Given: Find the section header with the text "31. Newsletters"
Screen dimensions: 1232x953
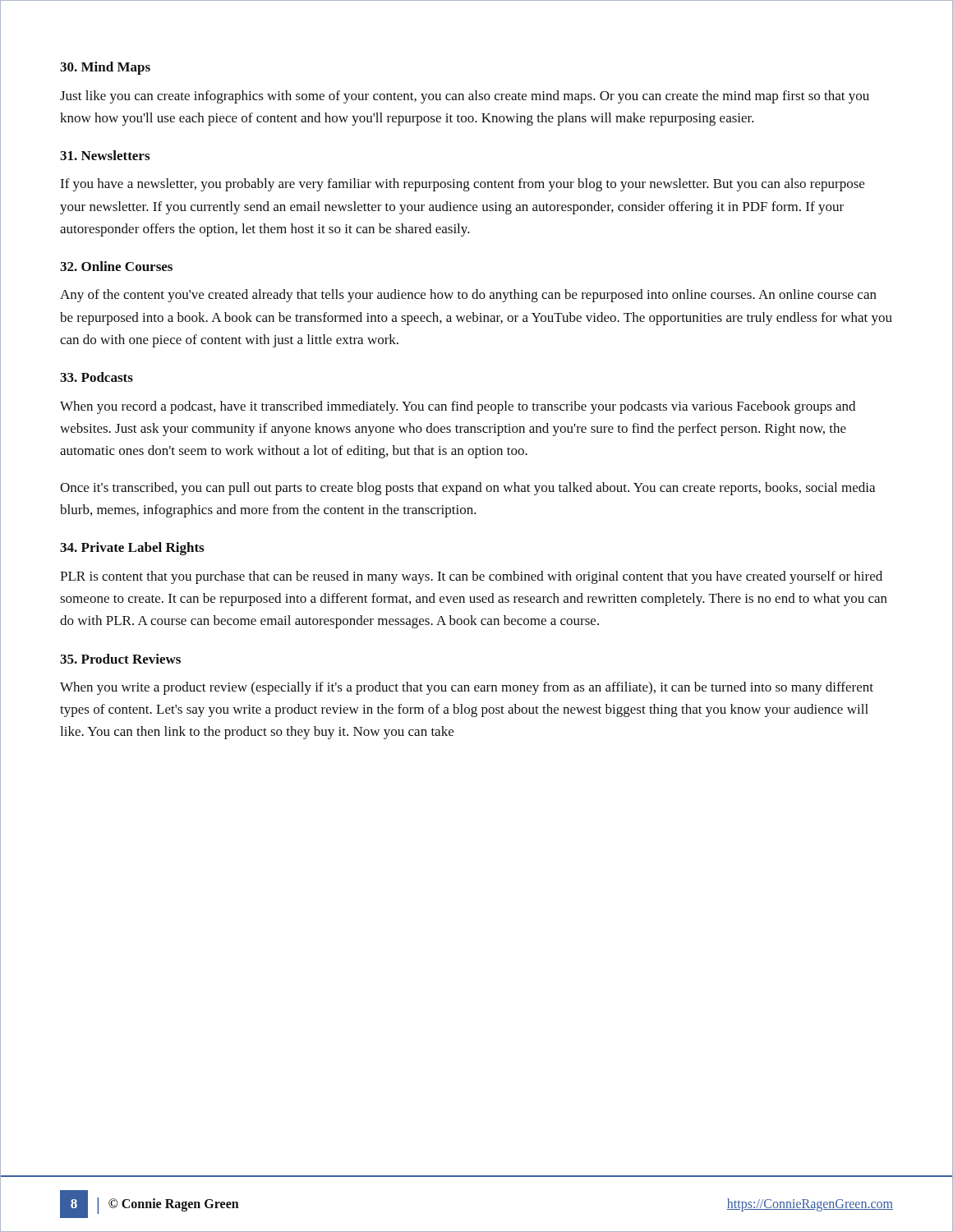Looking at the screenshot, I should coord(105,156).
